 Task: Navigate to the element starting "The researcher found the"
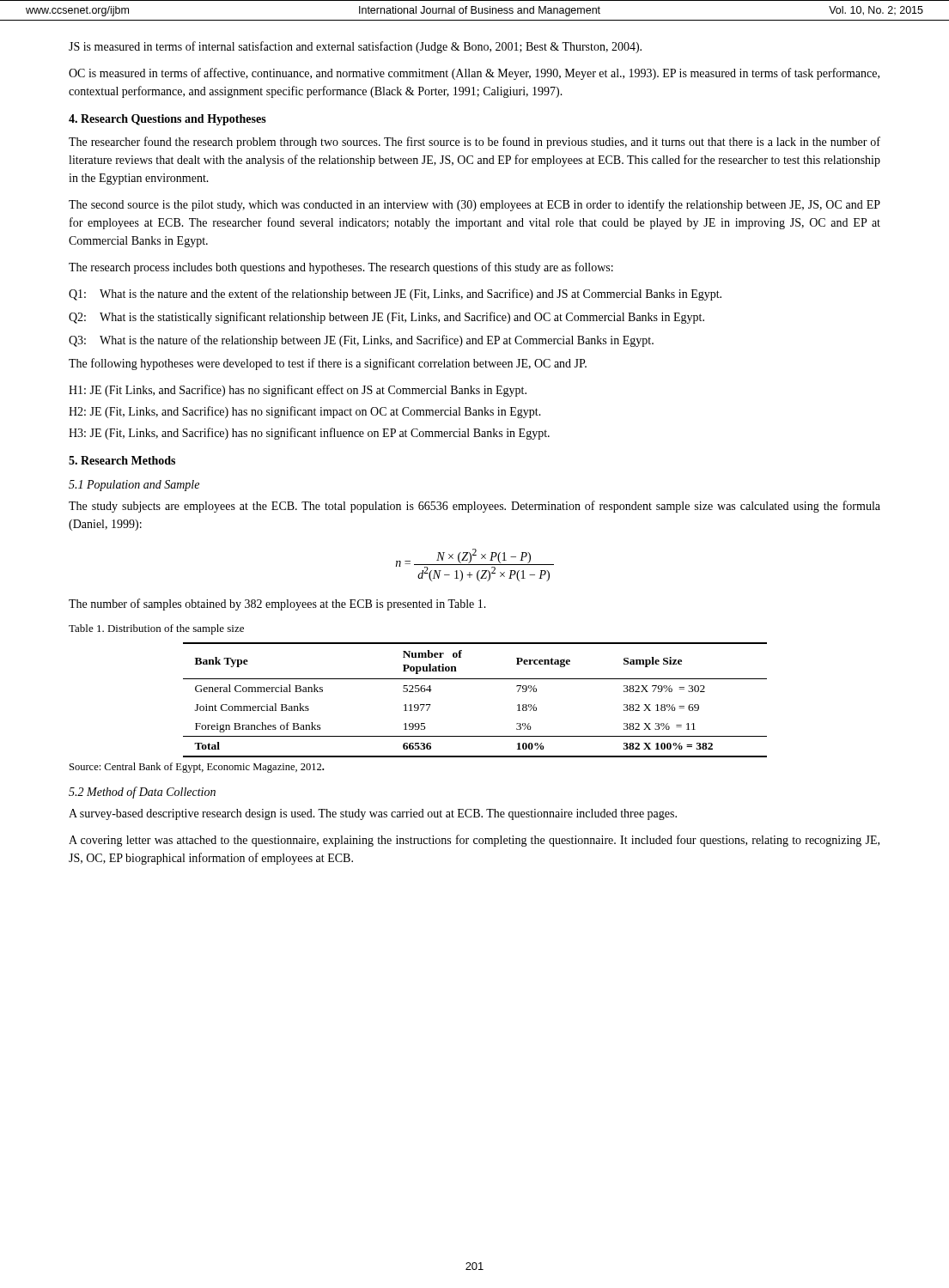tap(474, 160)
